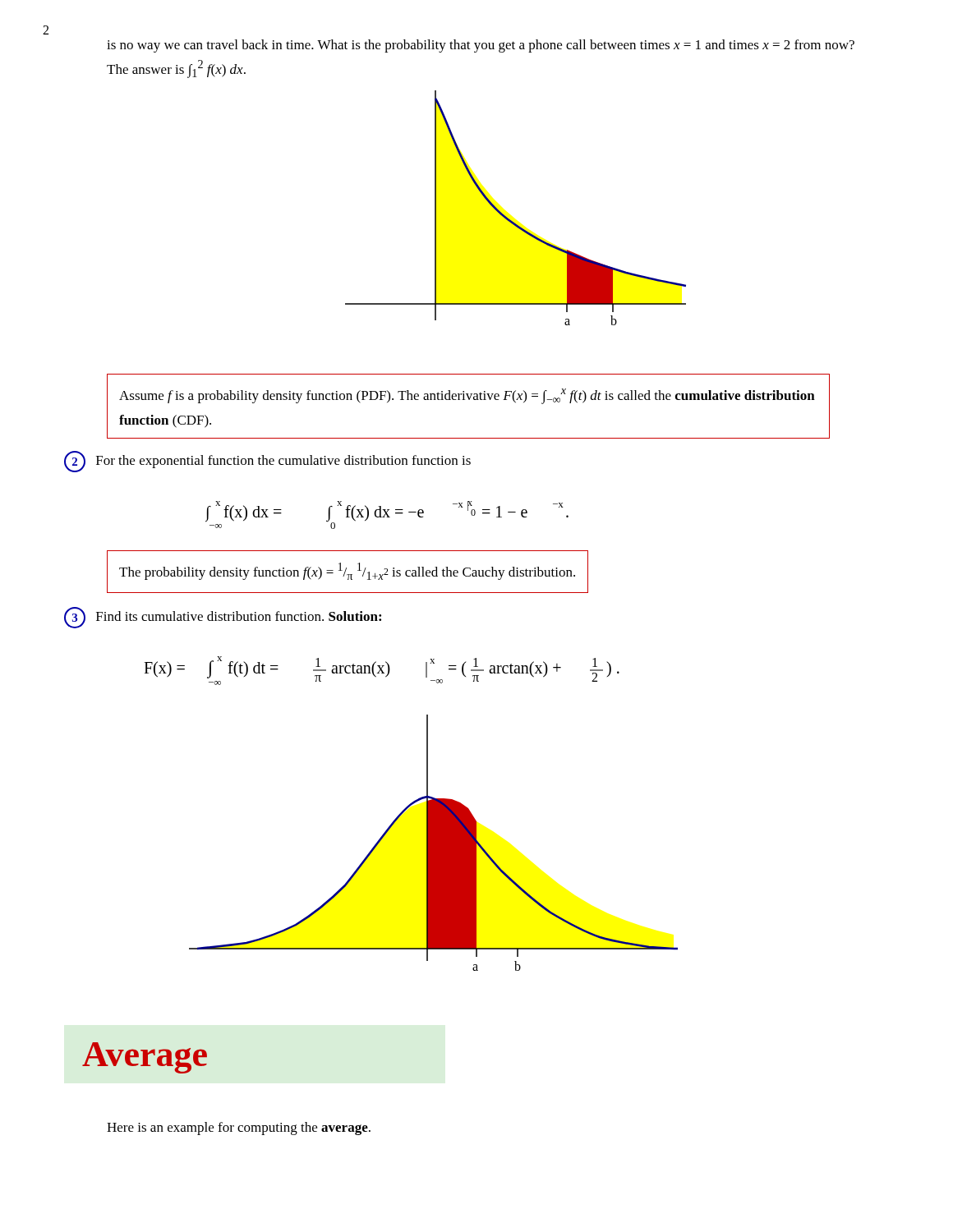This screenshot has height=1232, width=953.
Task: Locate the title
Action: 145,1054
